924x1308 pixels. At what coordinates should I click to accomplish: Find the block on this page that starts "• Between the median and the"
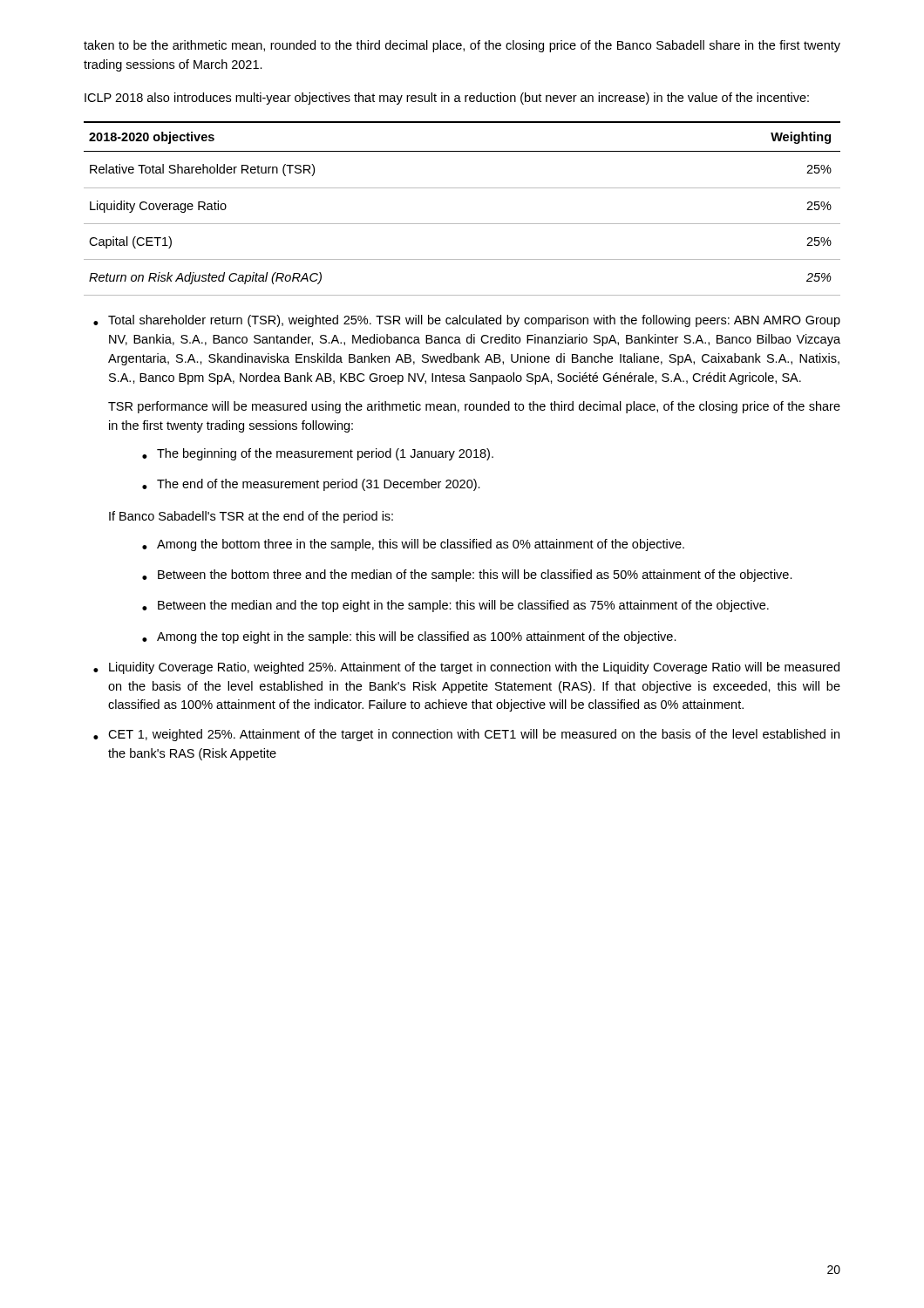(x=486, y=609)
